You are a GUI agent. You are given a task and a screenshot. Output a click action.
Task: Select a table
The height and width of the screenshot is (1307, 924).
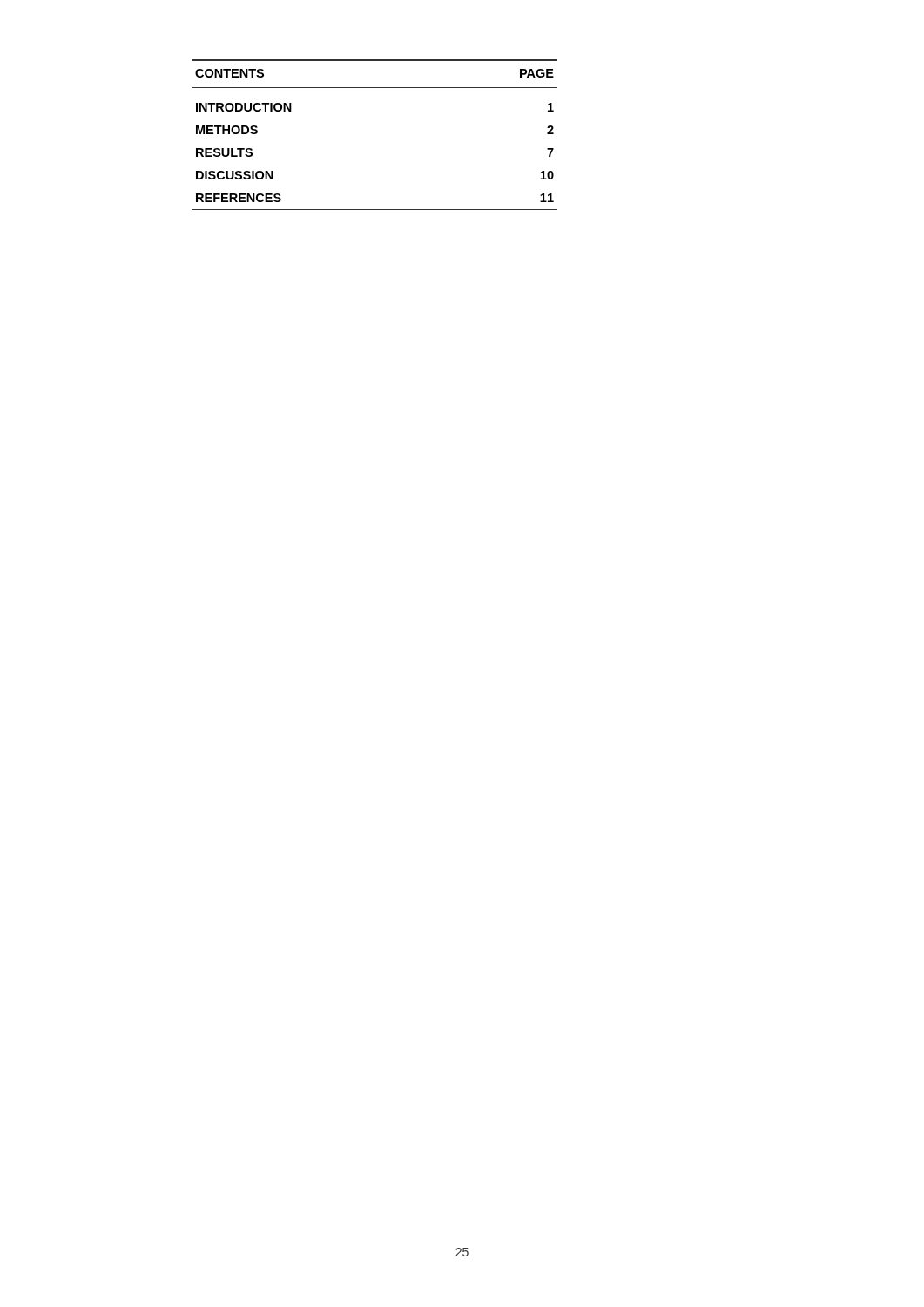374,136
